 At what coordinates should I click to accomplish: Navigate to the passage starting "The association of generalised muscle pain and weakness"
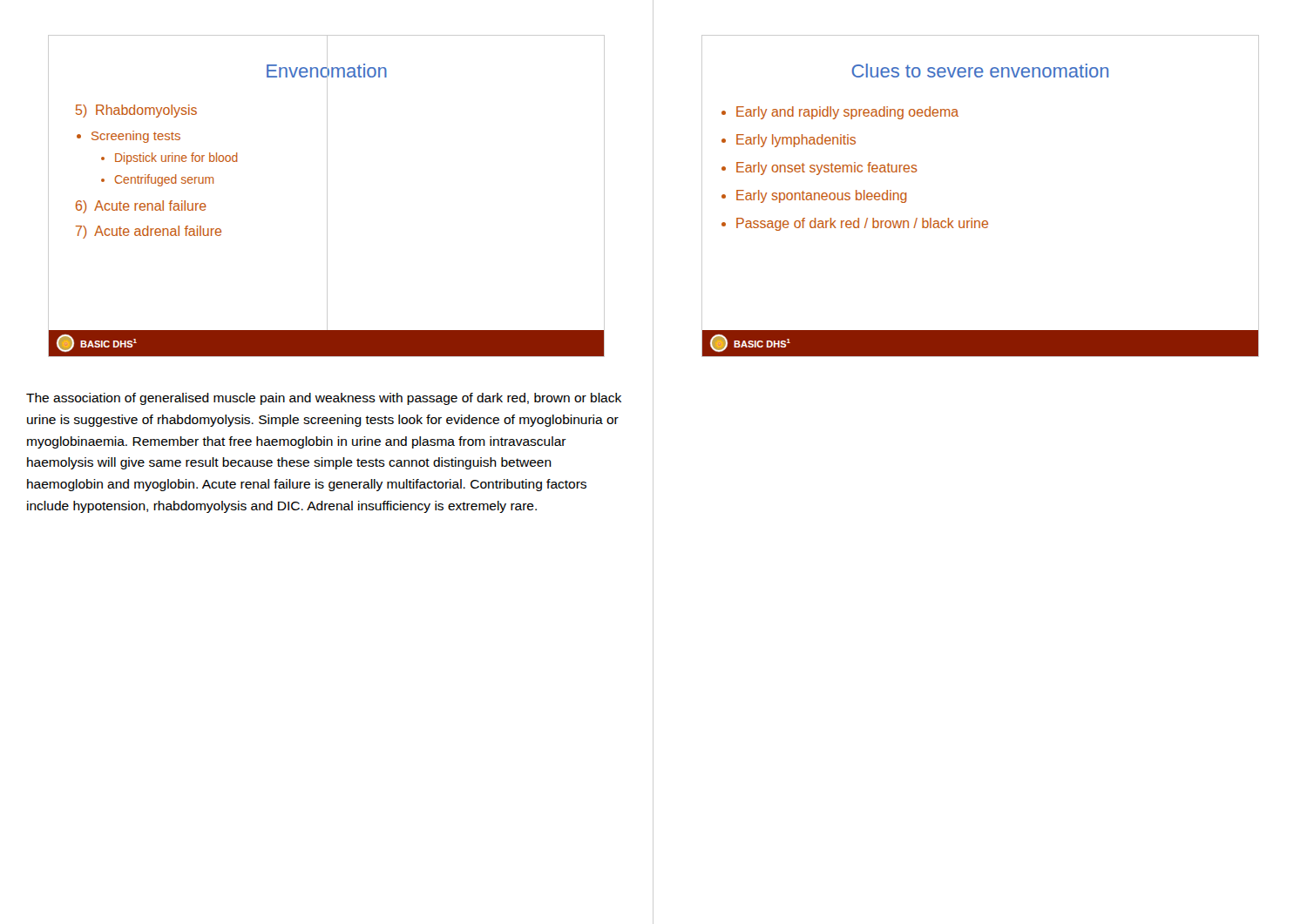(x=324, y=452)
